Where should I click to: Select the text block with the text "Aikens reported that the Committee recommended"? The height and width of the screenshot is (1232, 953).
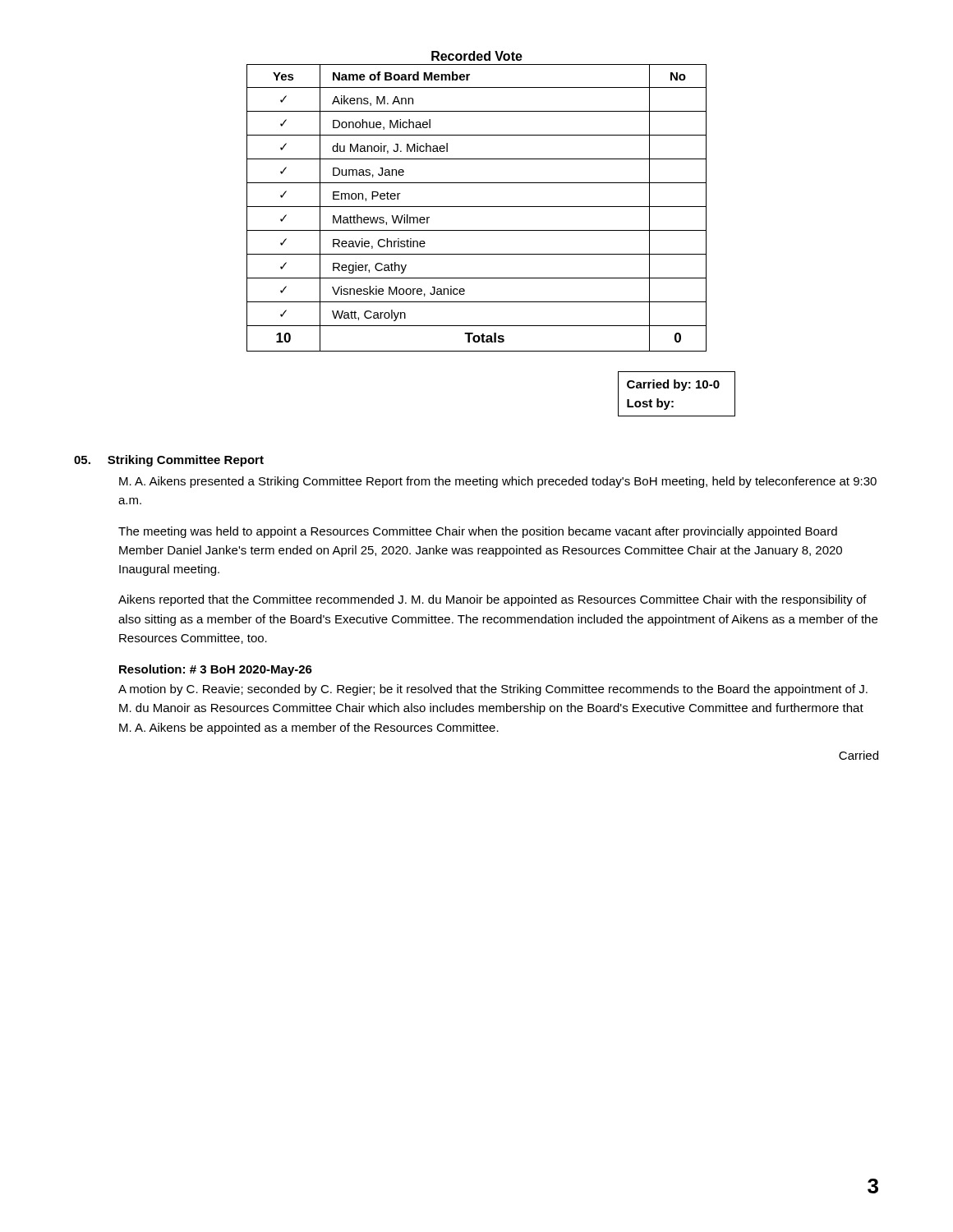coord(499,619)
